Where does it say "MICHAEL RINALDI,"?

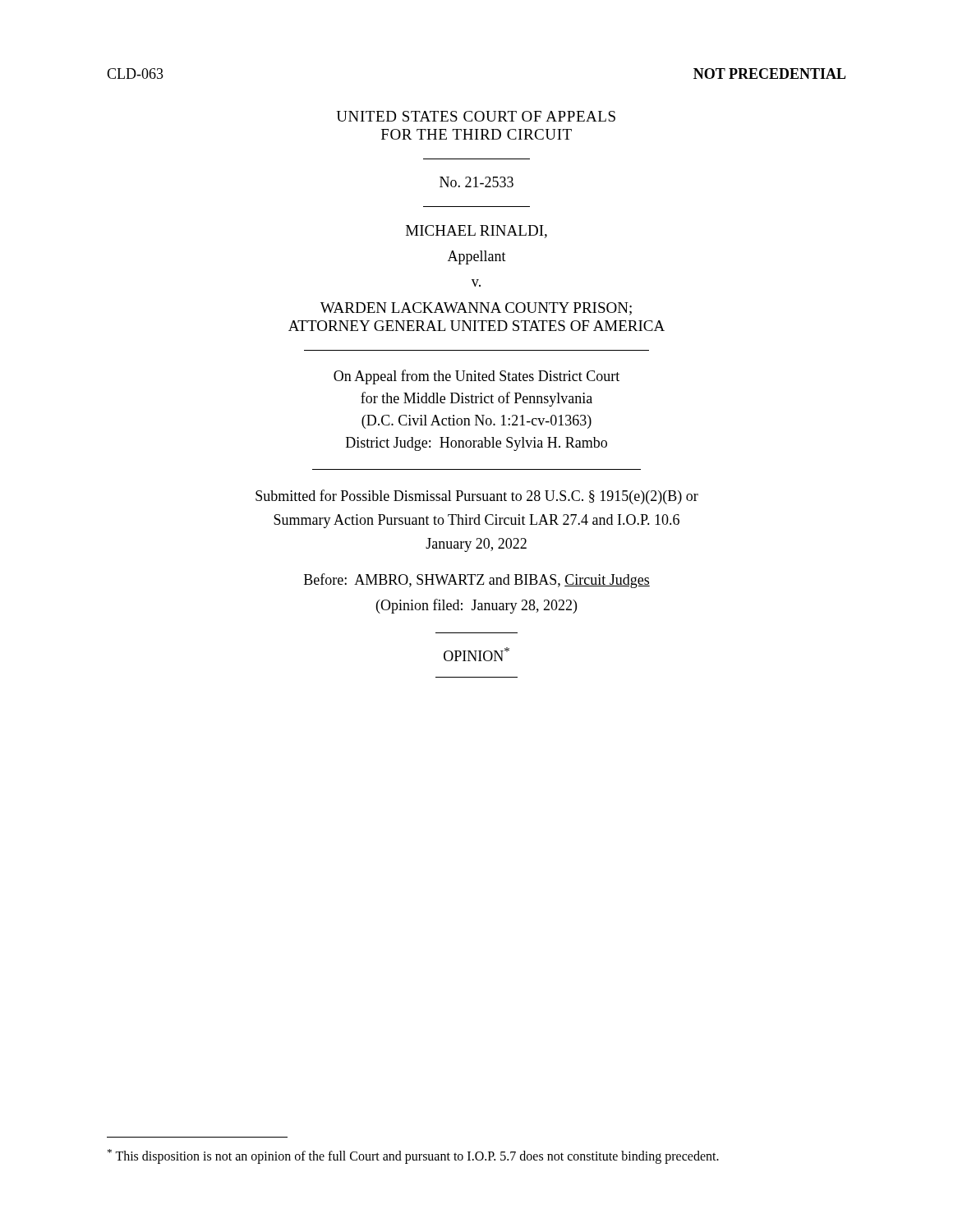476,230
